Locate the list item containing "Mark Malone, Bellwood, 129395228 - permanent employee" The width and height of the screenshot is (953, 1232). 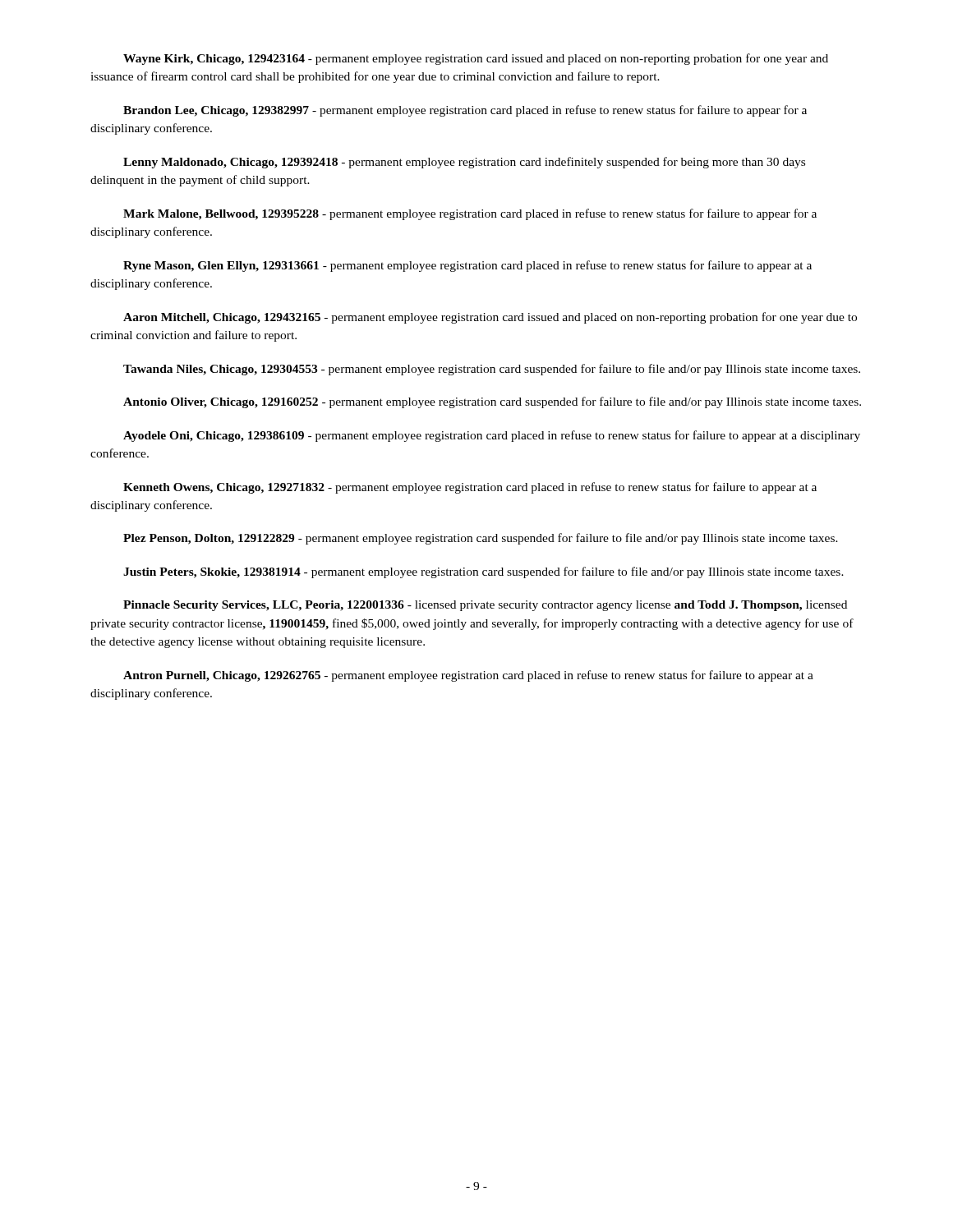[476, 223]
